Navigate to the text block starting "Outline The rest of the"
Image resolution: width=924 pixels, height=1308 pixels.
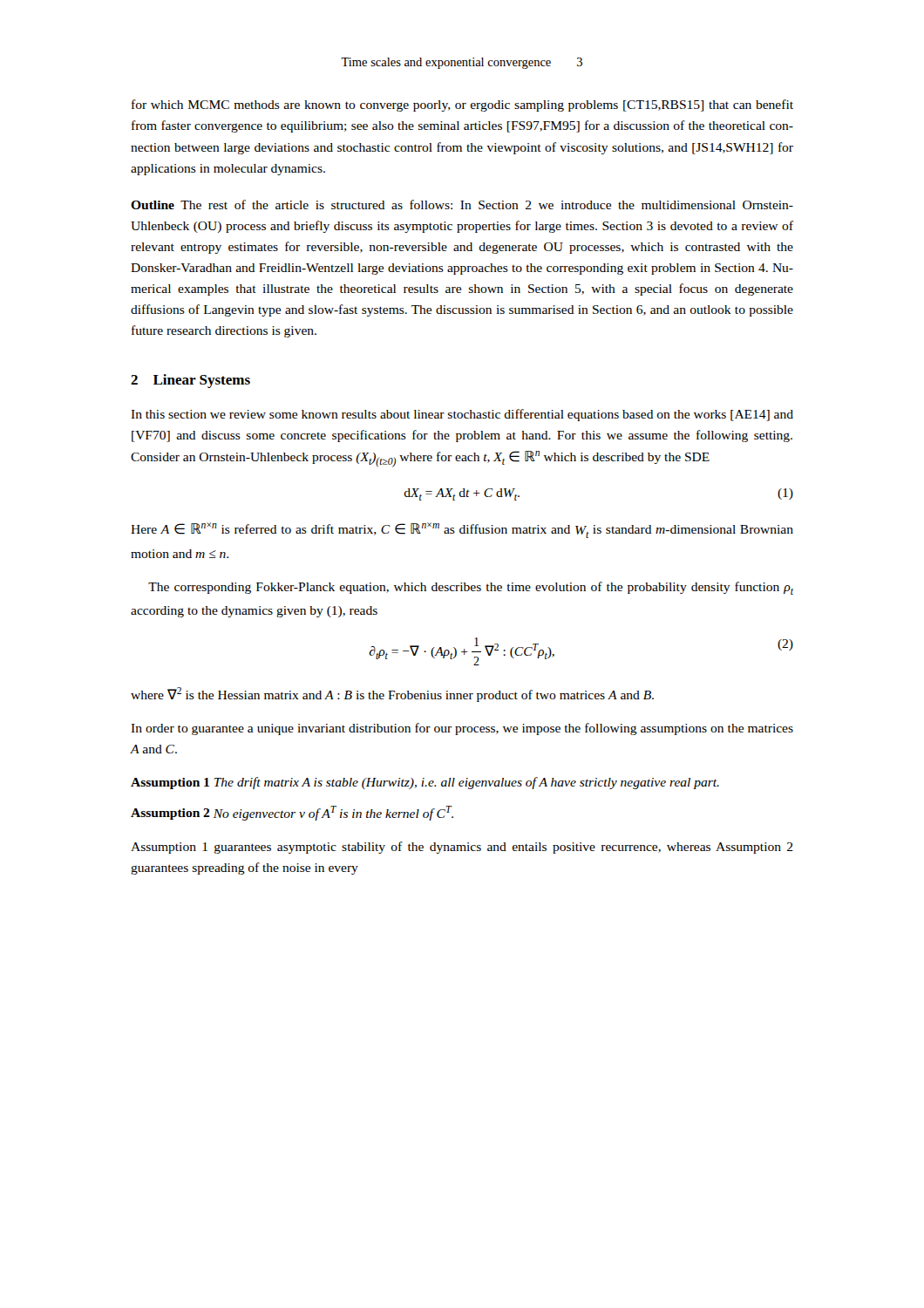pyautogui.click(x=462, y=267)
